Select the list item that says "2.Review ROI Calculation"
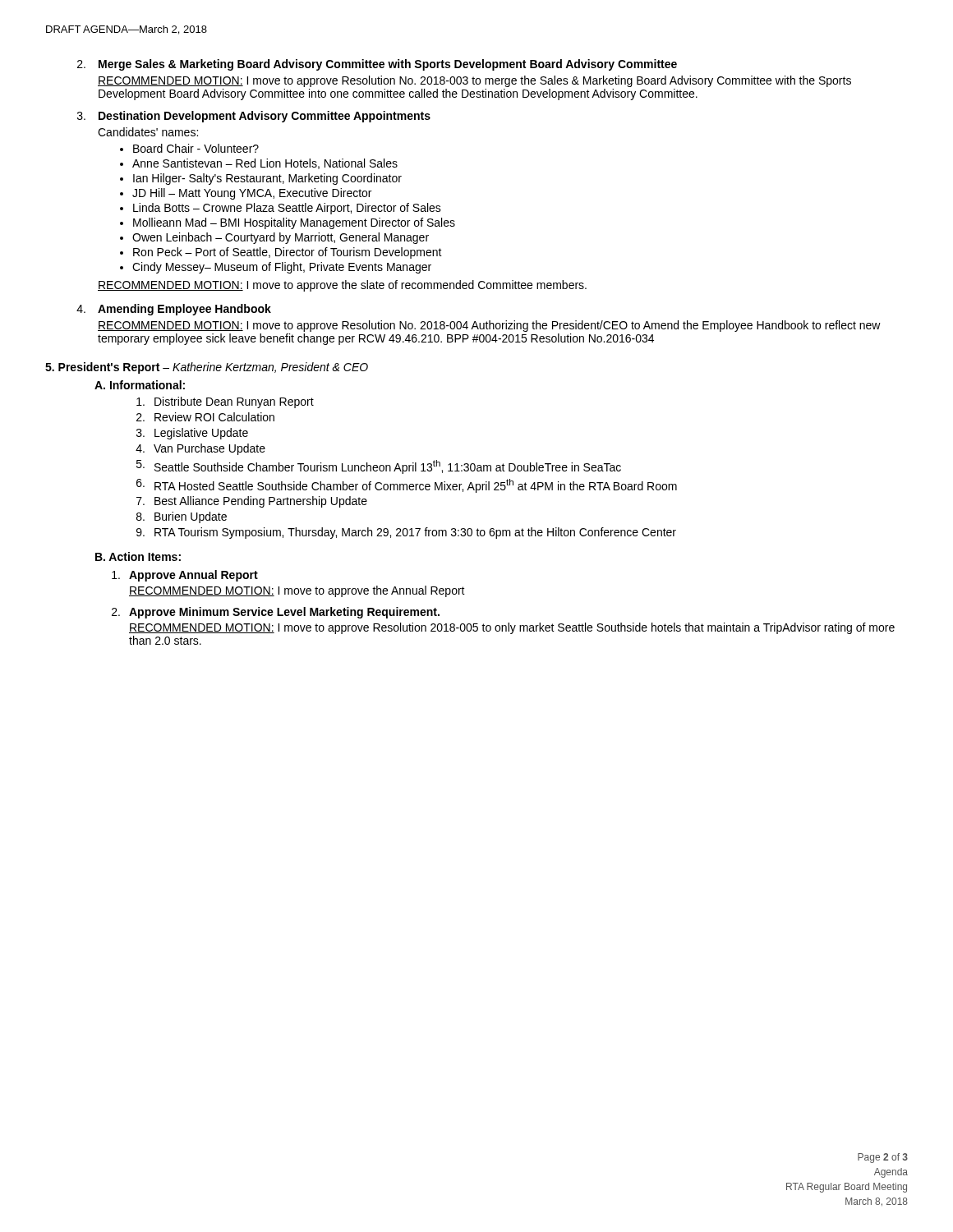953x1232 pixels. pos(205,417)
